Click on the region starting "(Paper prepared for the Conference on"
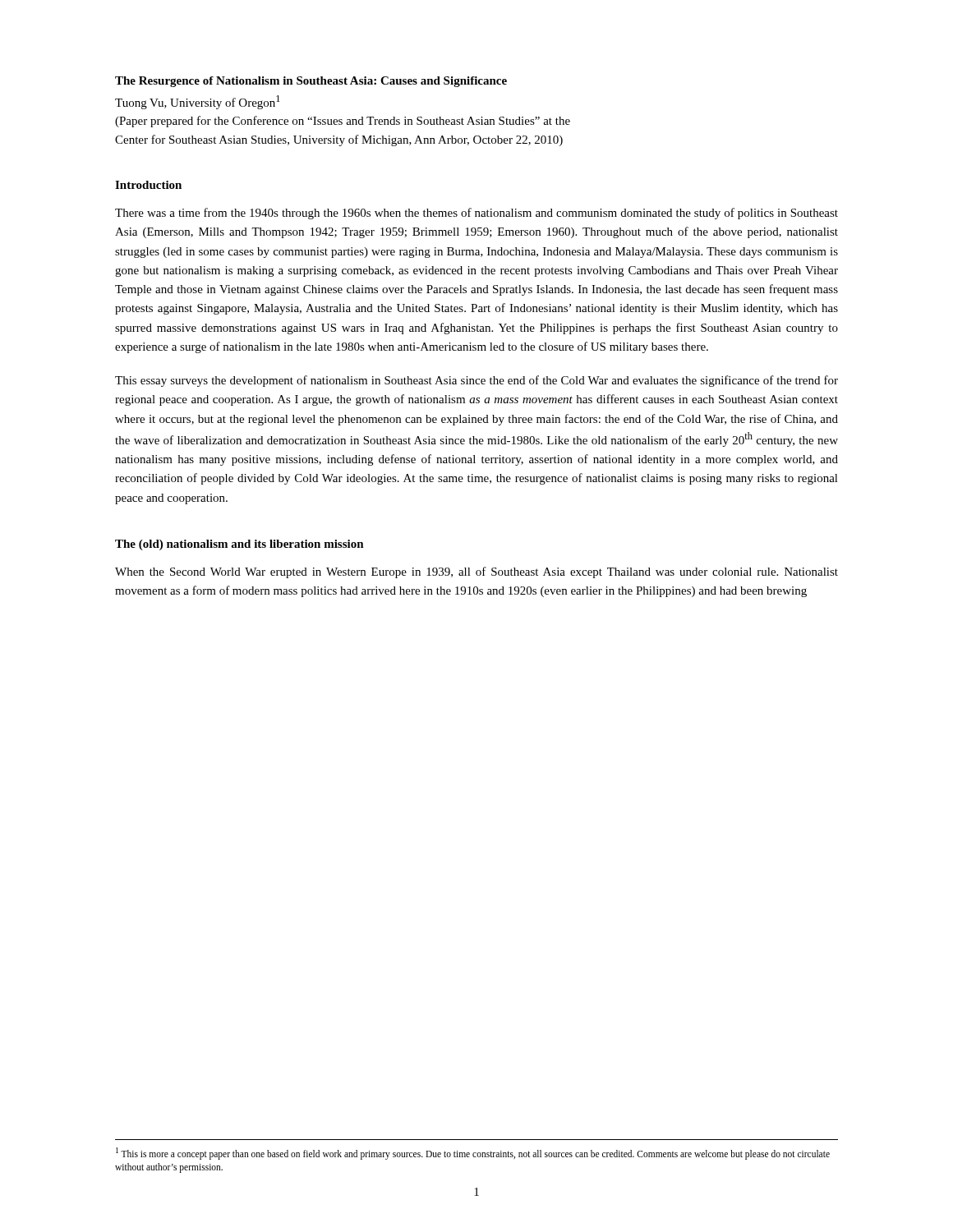953x1232 pixels. click(x=343, y=130)
